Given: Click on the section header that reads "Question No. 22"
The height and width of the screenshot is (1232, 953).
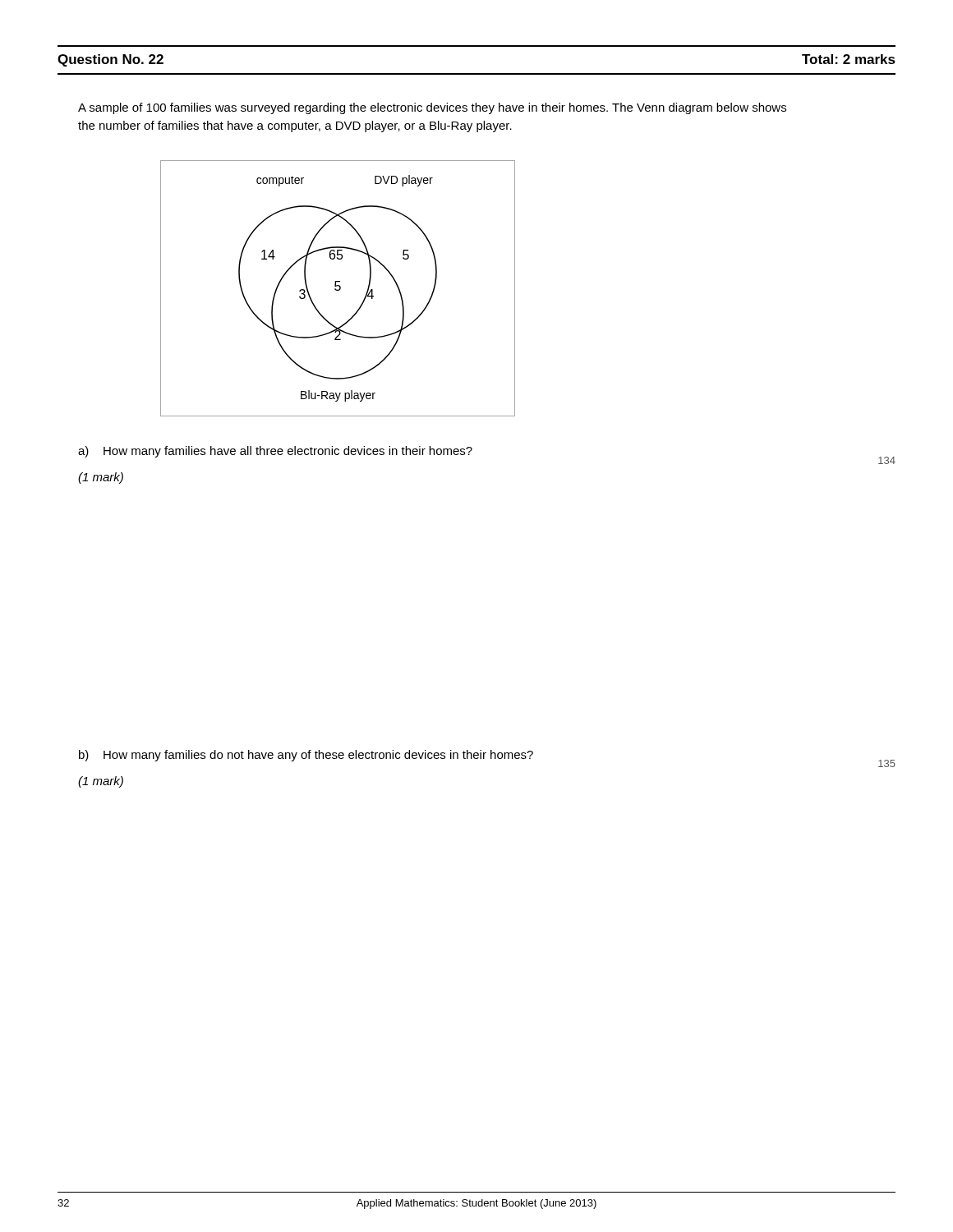Looking at the screenshot, I should tap(111, 60).
